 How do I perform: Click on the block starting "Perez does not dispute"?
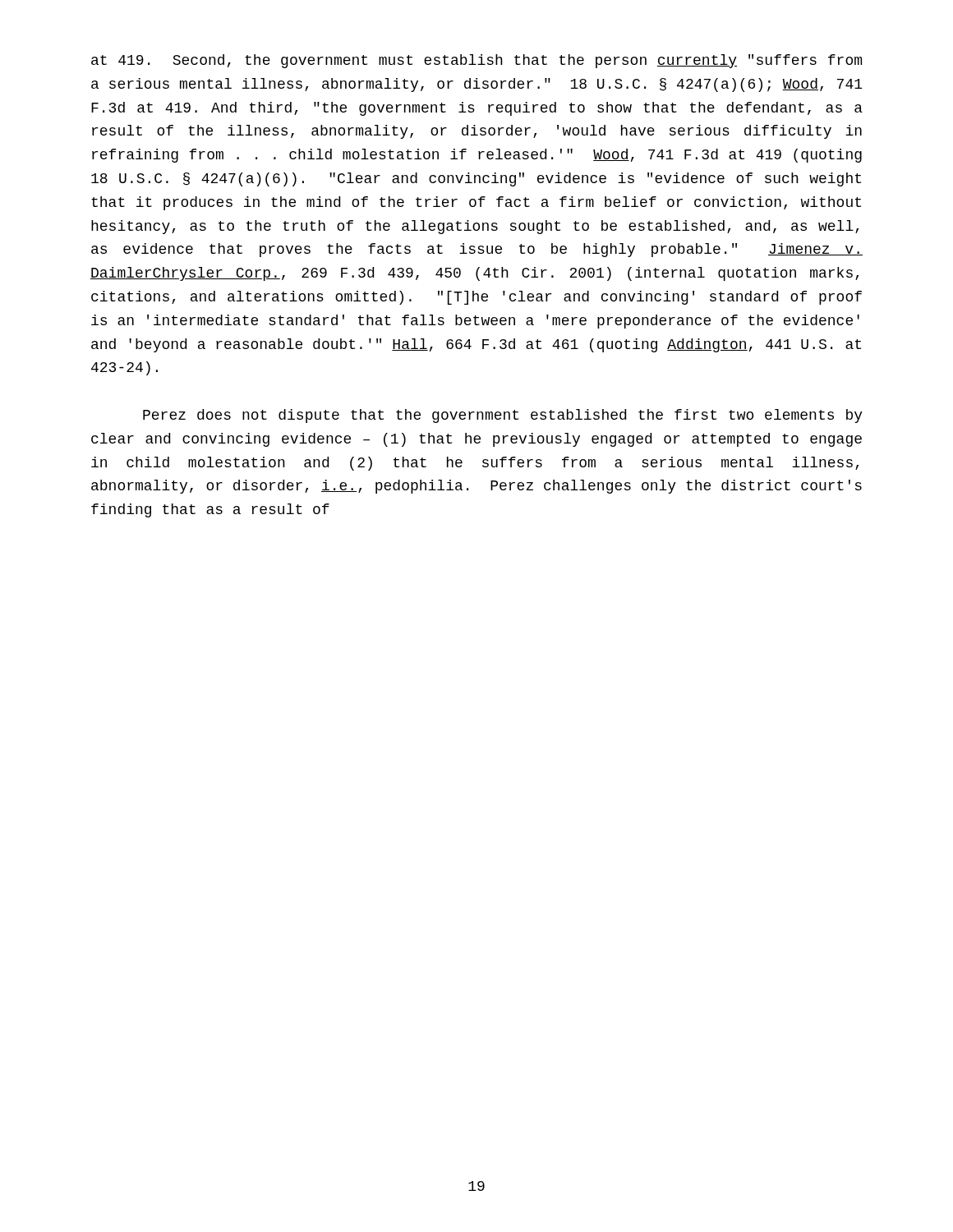click(476, 463)
